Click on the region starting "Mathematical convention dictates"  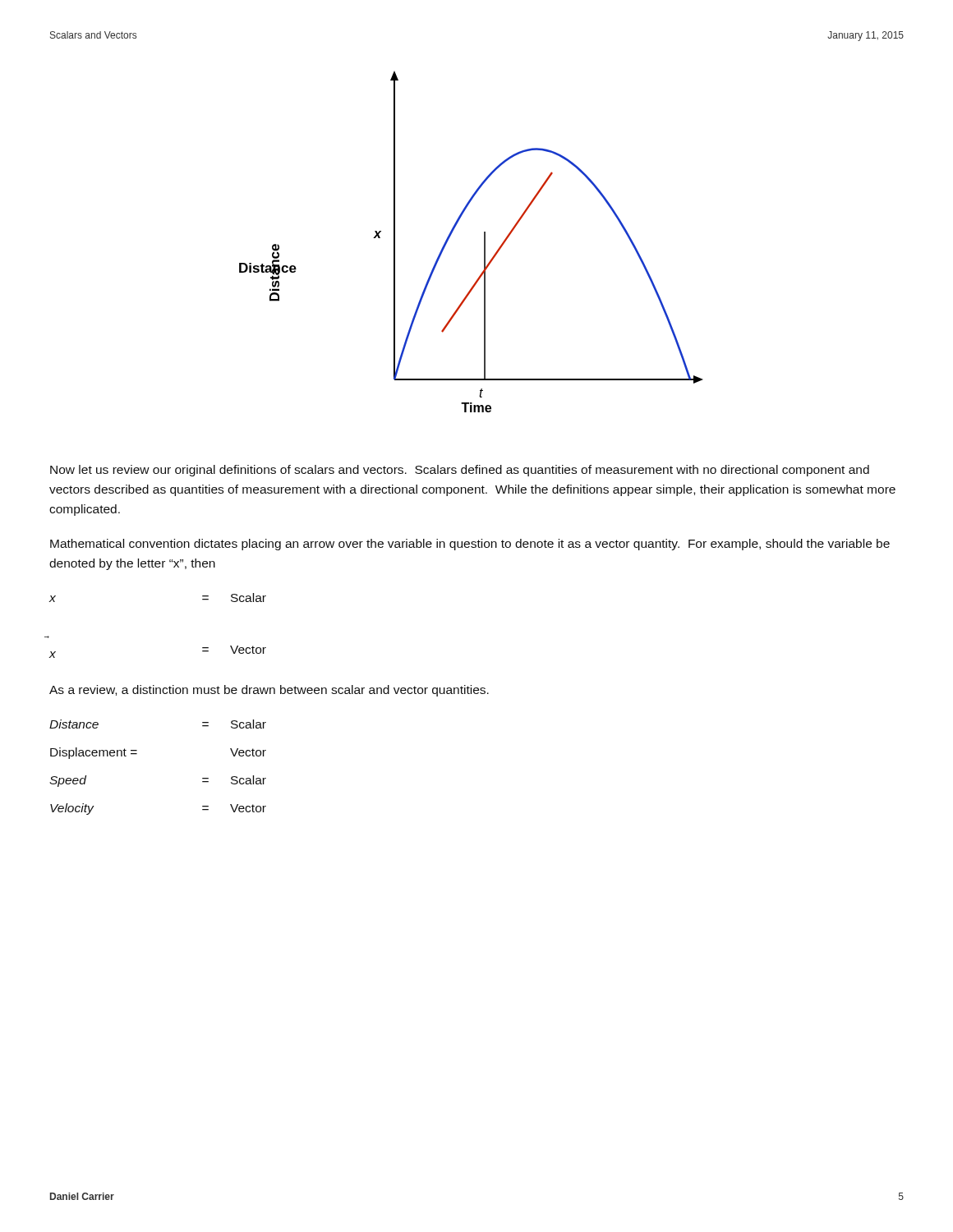point(470,553)
